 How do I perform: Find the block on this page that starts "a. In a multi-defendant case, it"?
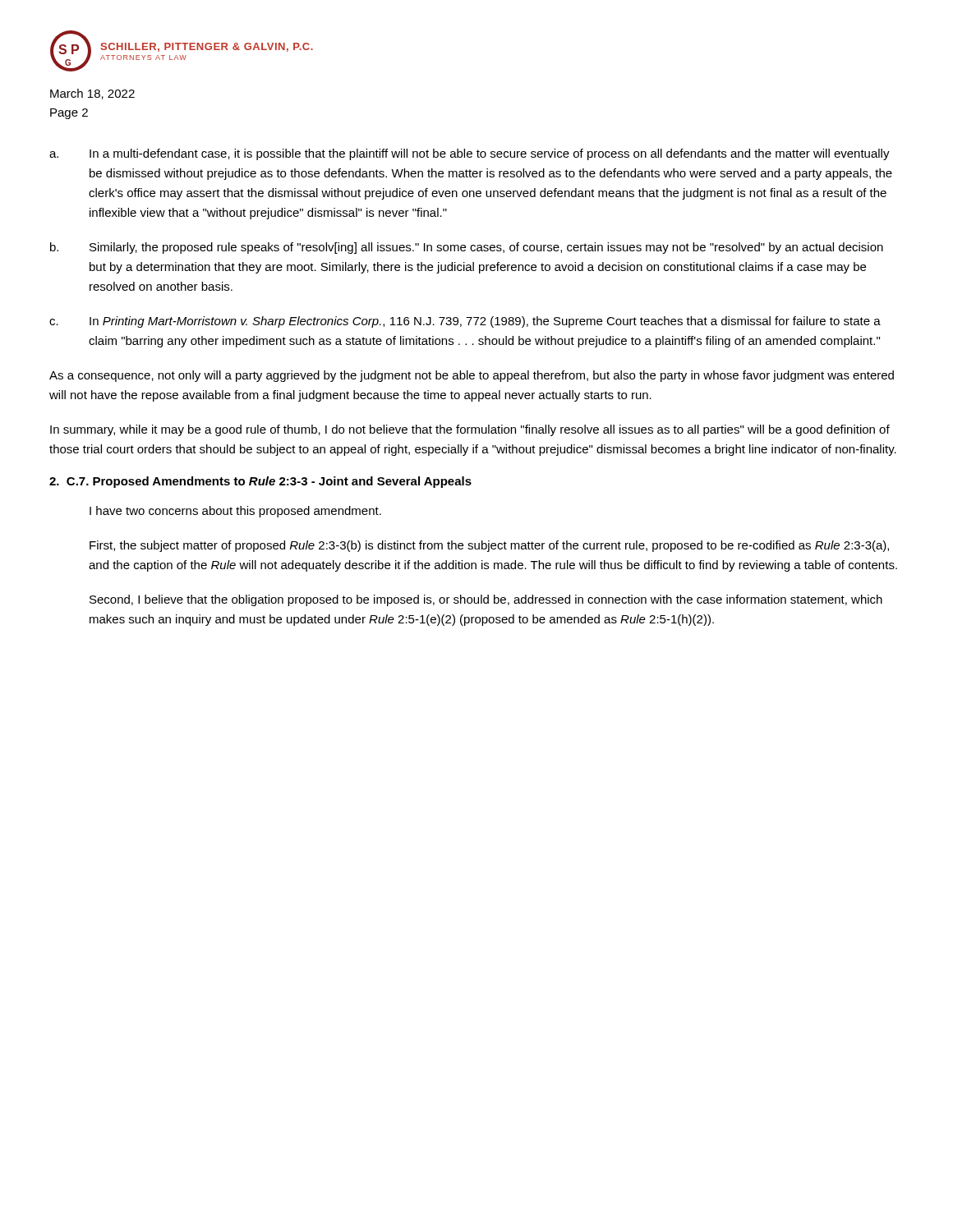pyautogui.click(x=476, y=183)
